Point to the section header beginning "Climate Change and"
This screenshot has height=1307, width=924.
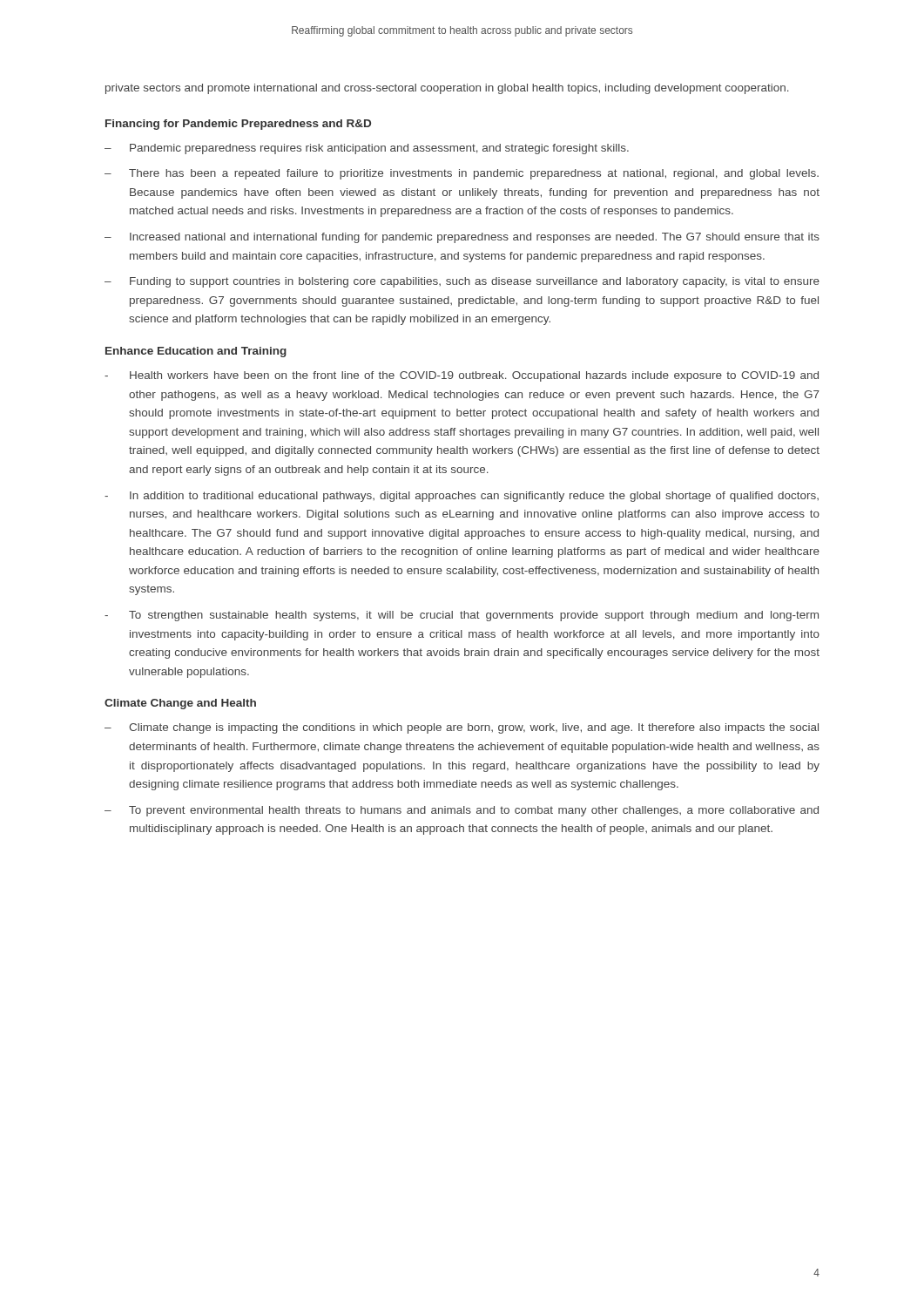181,703
